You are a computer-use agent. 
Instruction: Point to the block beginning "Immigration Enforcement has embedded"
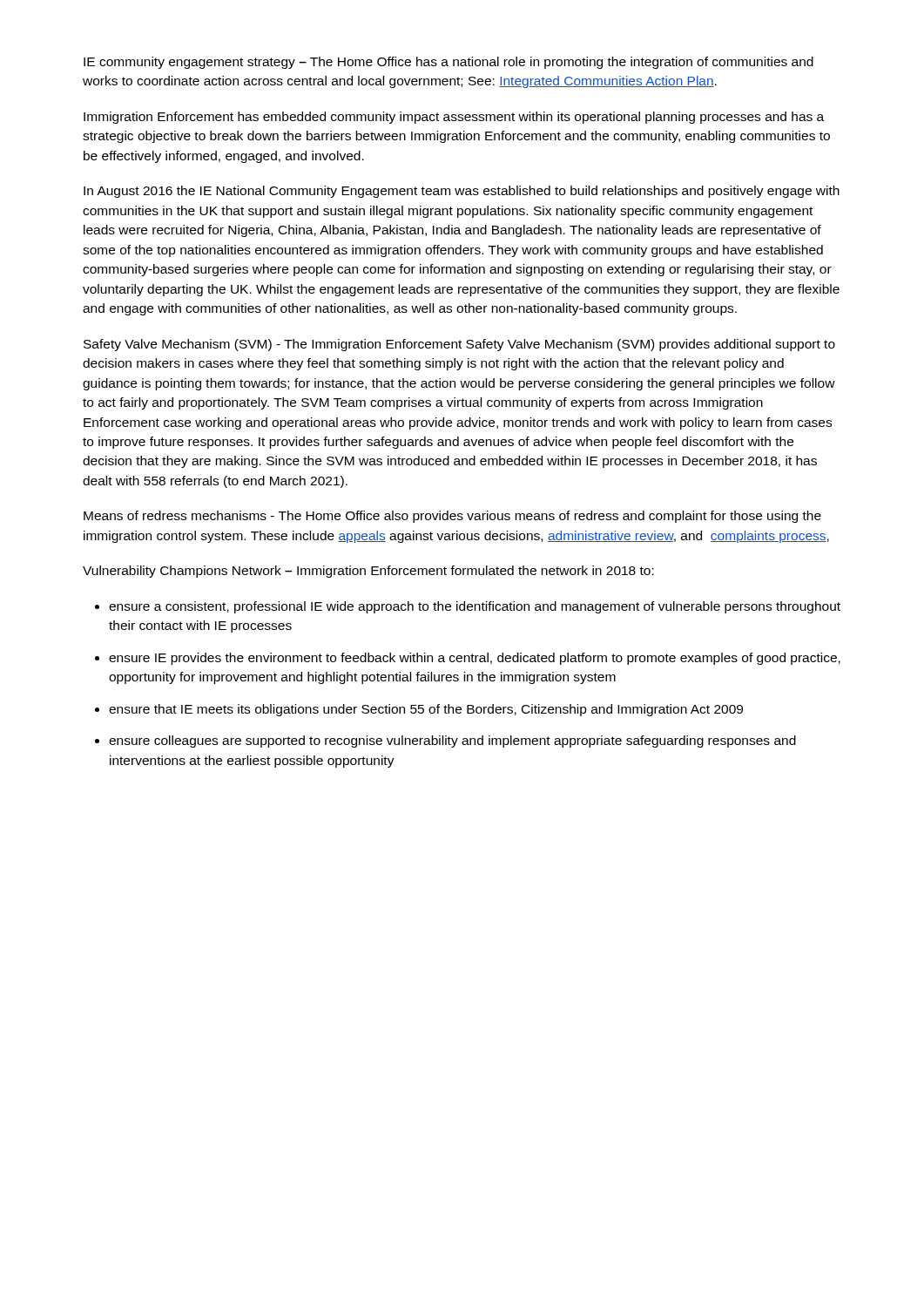[457, 136]
